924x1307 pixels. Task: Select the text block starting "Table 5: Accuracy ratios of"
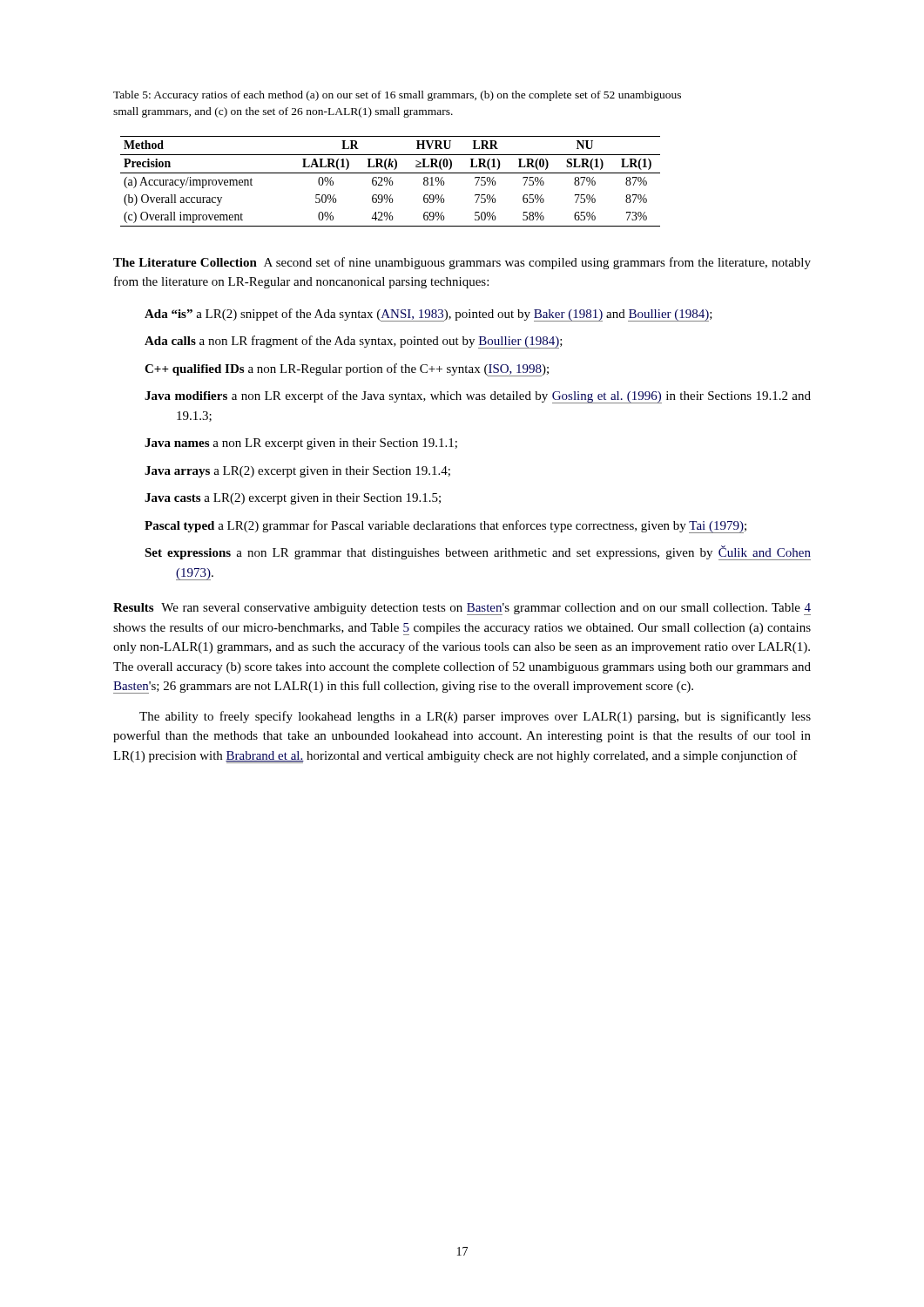click(x=397, y=103)
